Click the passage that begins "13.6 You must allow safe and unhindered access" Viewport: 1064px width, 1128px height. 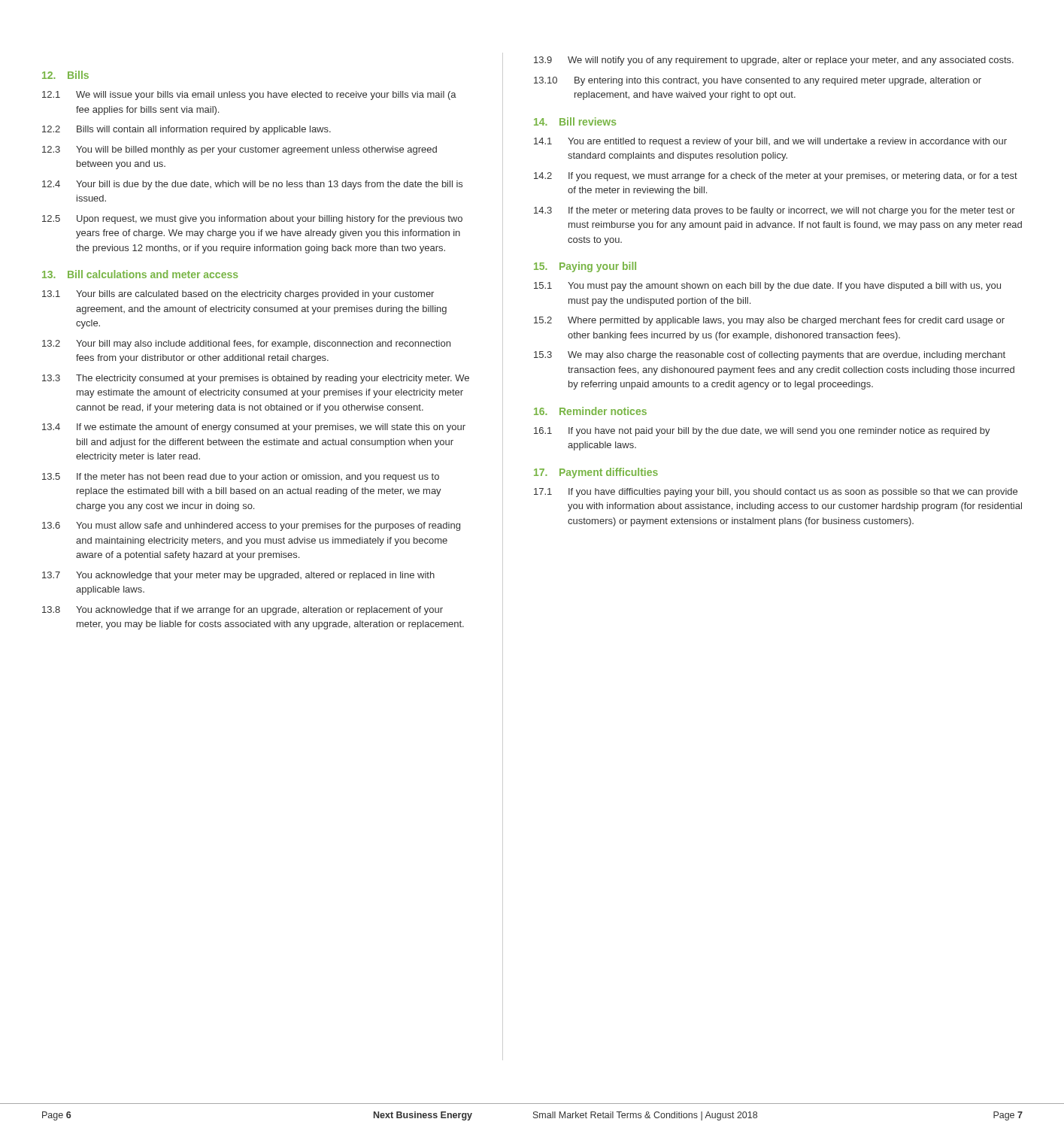point(257,540)
